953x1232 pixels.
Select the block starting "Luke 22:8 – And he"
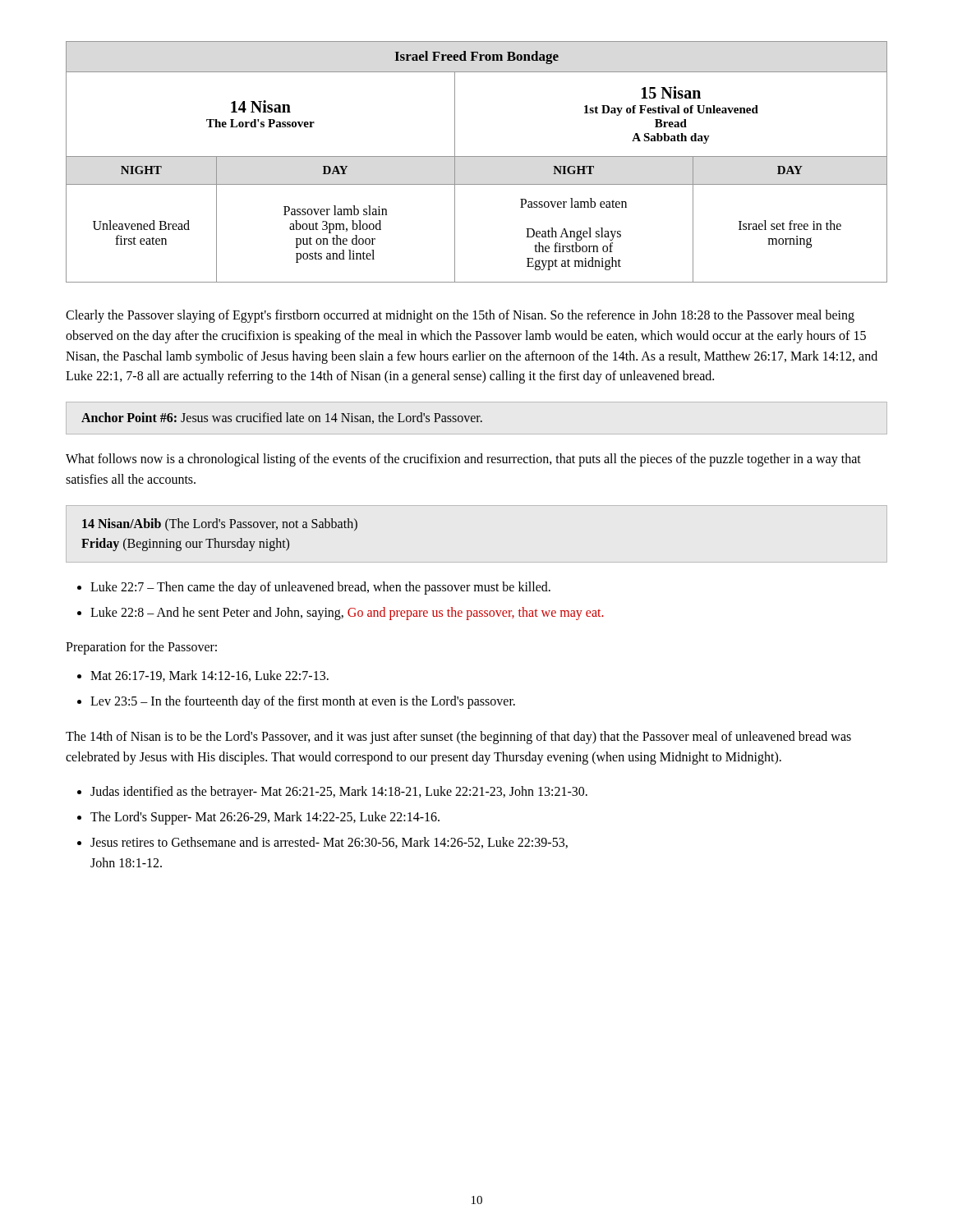click(347, 612)
